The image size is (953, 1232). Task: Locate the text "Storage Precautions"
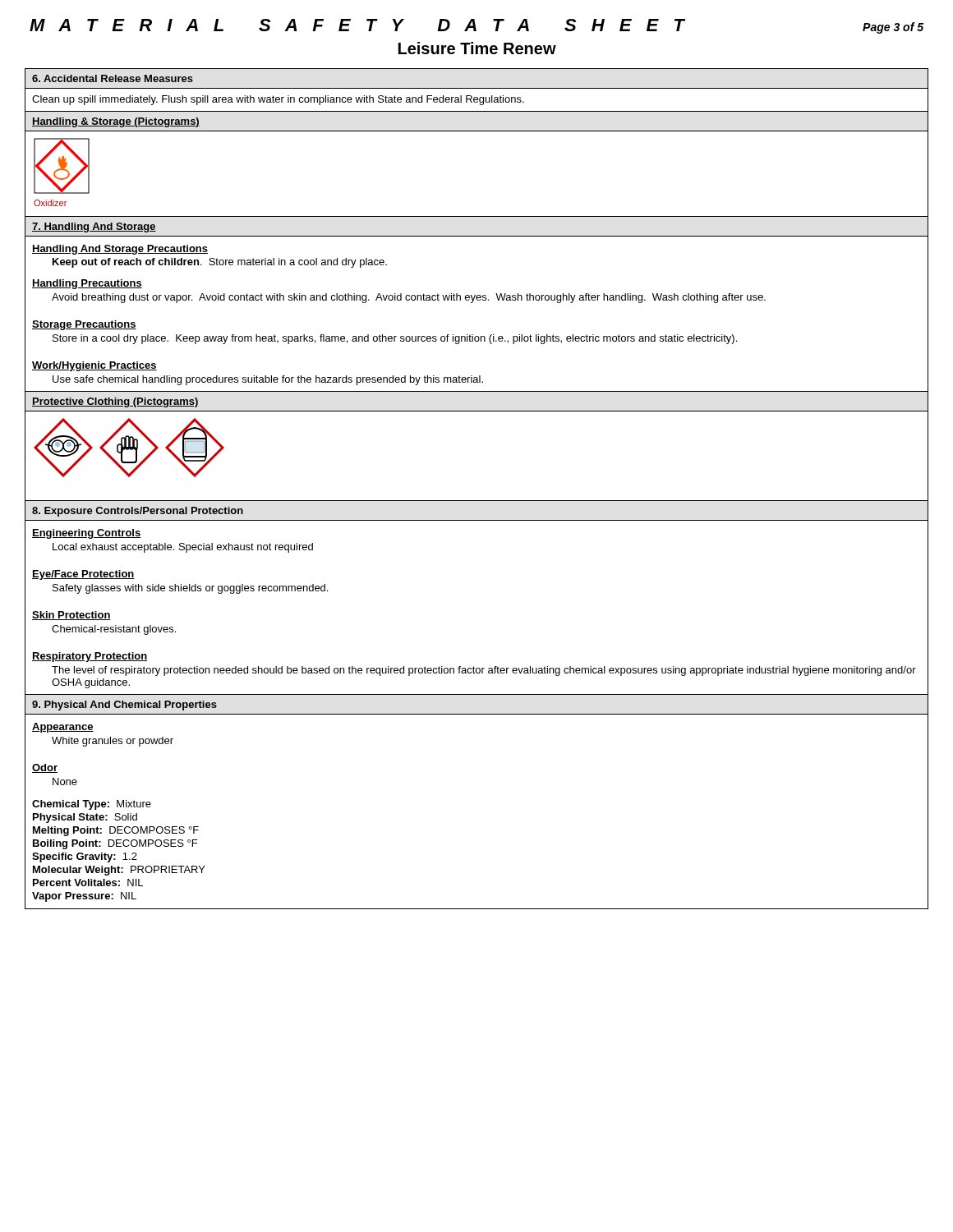[x=476, y=324]
